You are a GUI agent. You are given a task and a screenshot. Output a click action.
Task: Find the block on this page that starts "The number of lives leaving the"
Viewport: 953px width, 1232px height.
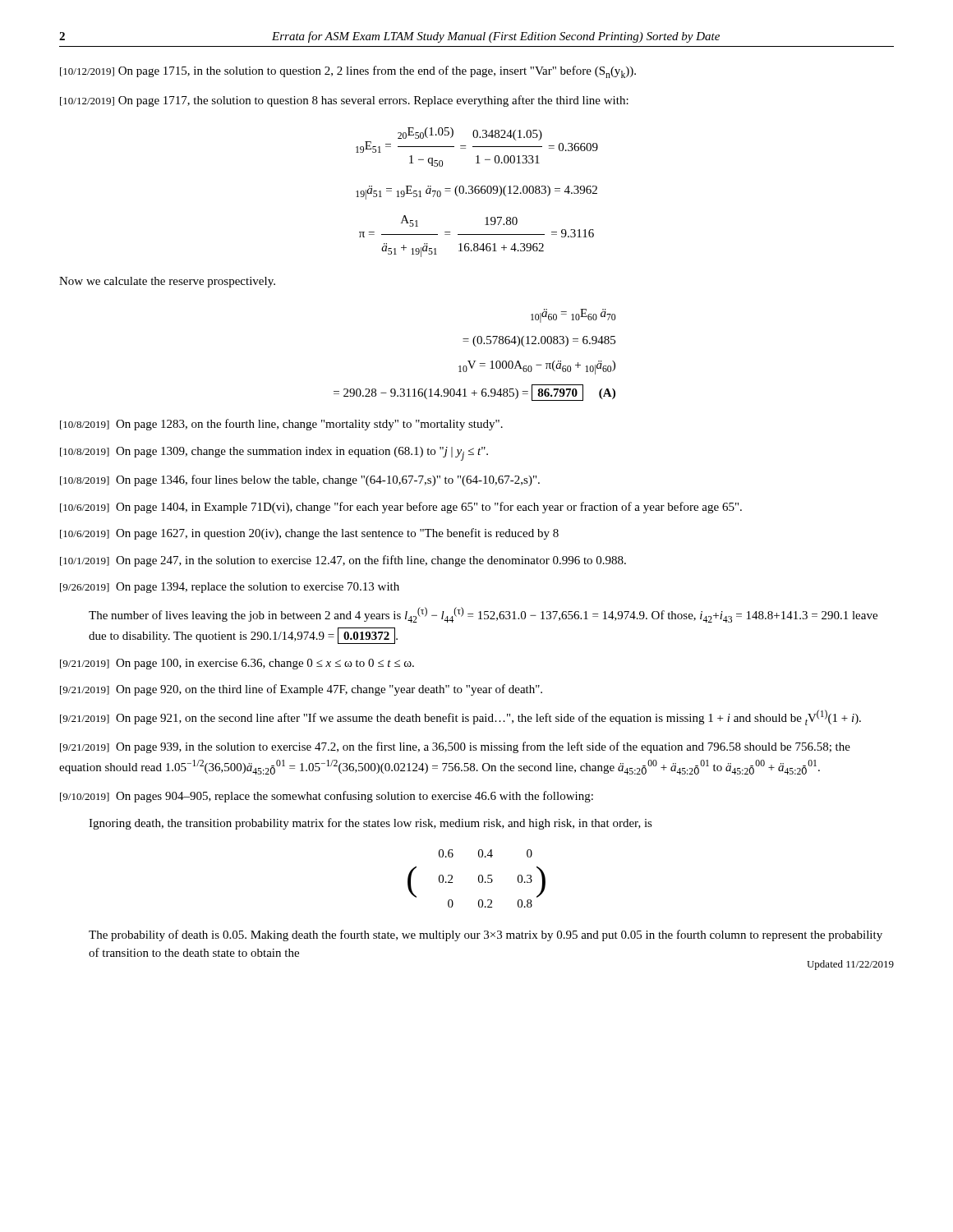[x=483, y=625]
